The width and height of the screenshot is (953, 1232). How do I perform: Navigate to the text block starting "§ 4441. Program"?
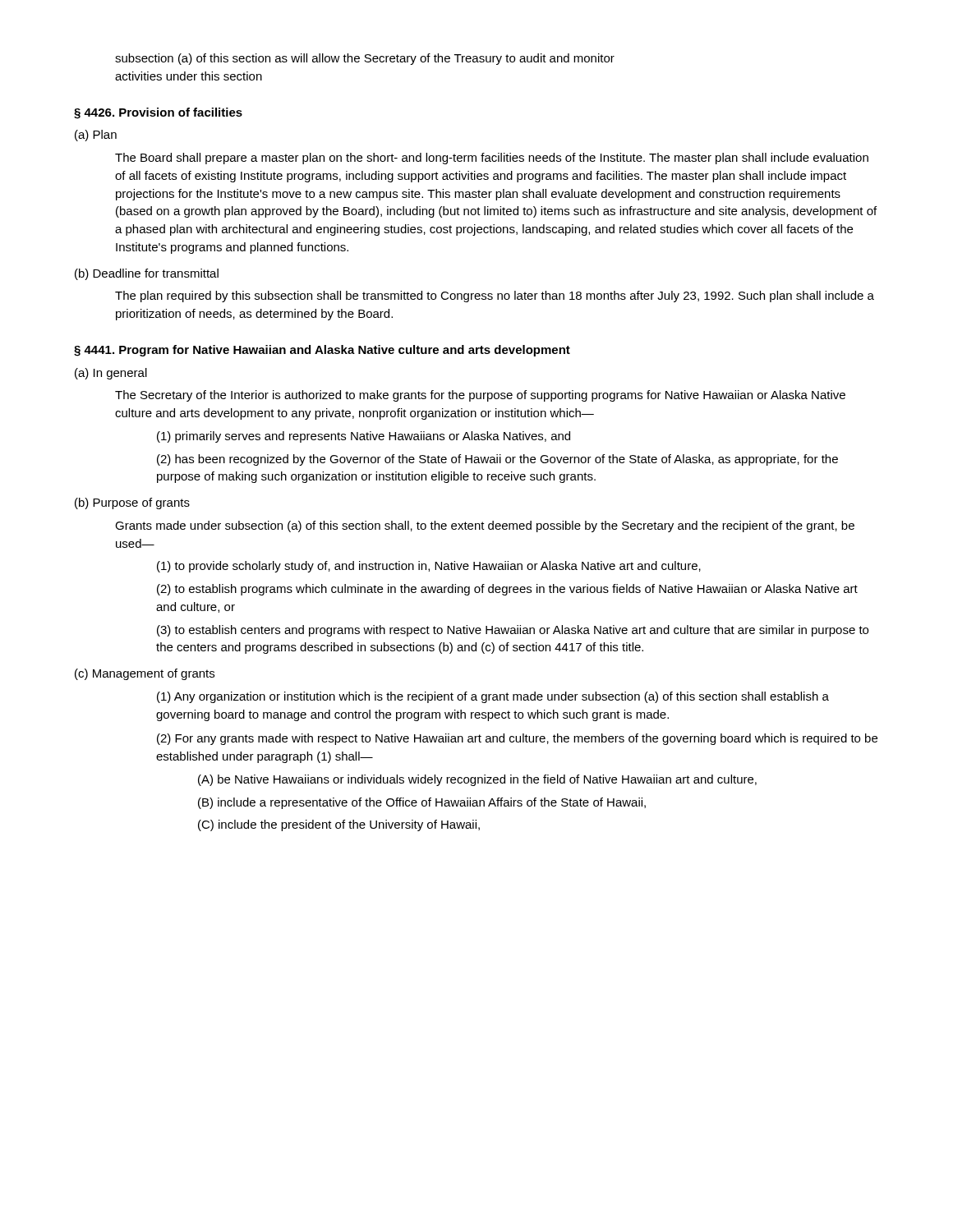476,350
